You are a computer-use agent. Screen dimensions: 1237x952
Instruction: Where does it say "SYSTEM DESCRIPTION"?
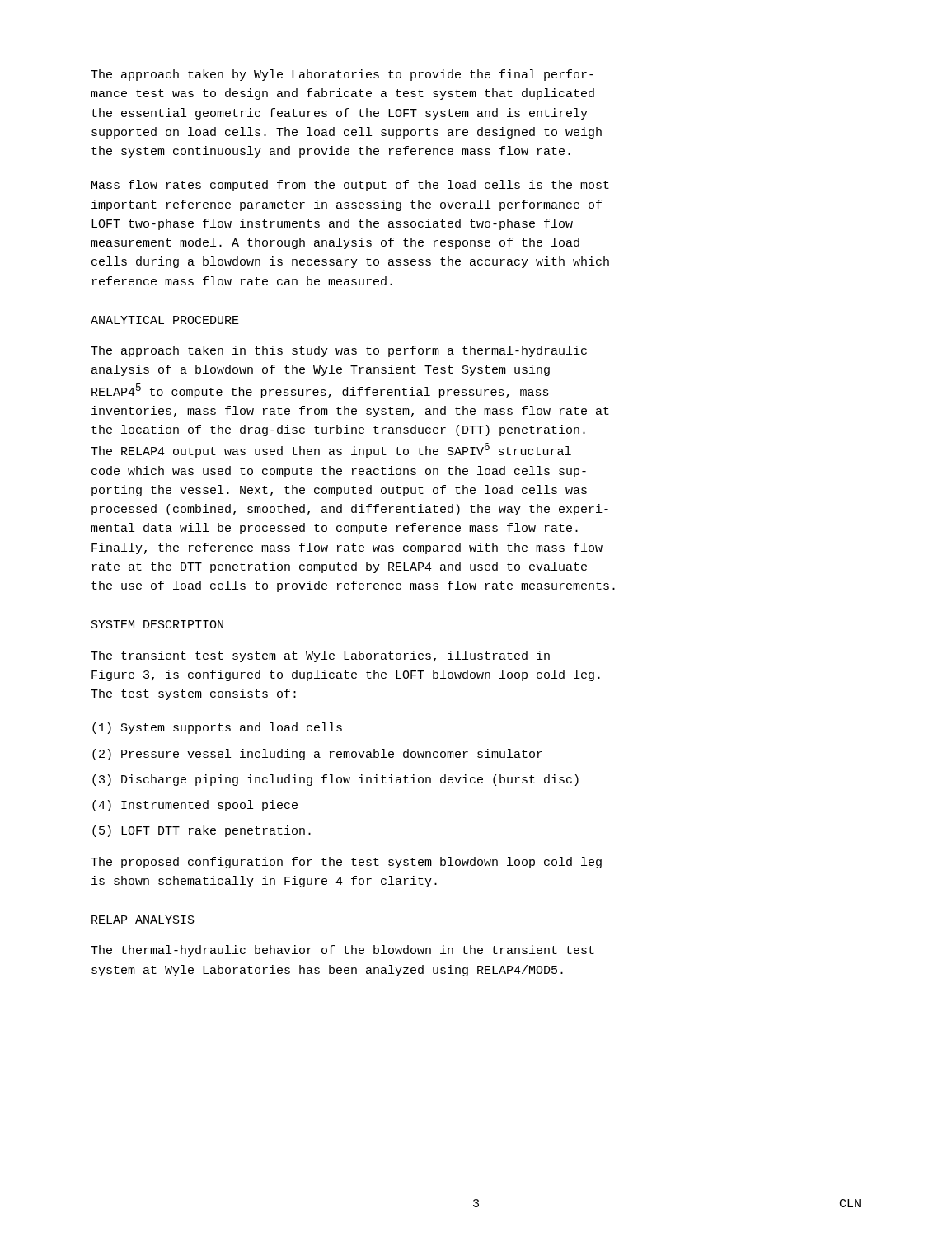(x=157, y=626)
